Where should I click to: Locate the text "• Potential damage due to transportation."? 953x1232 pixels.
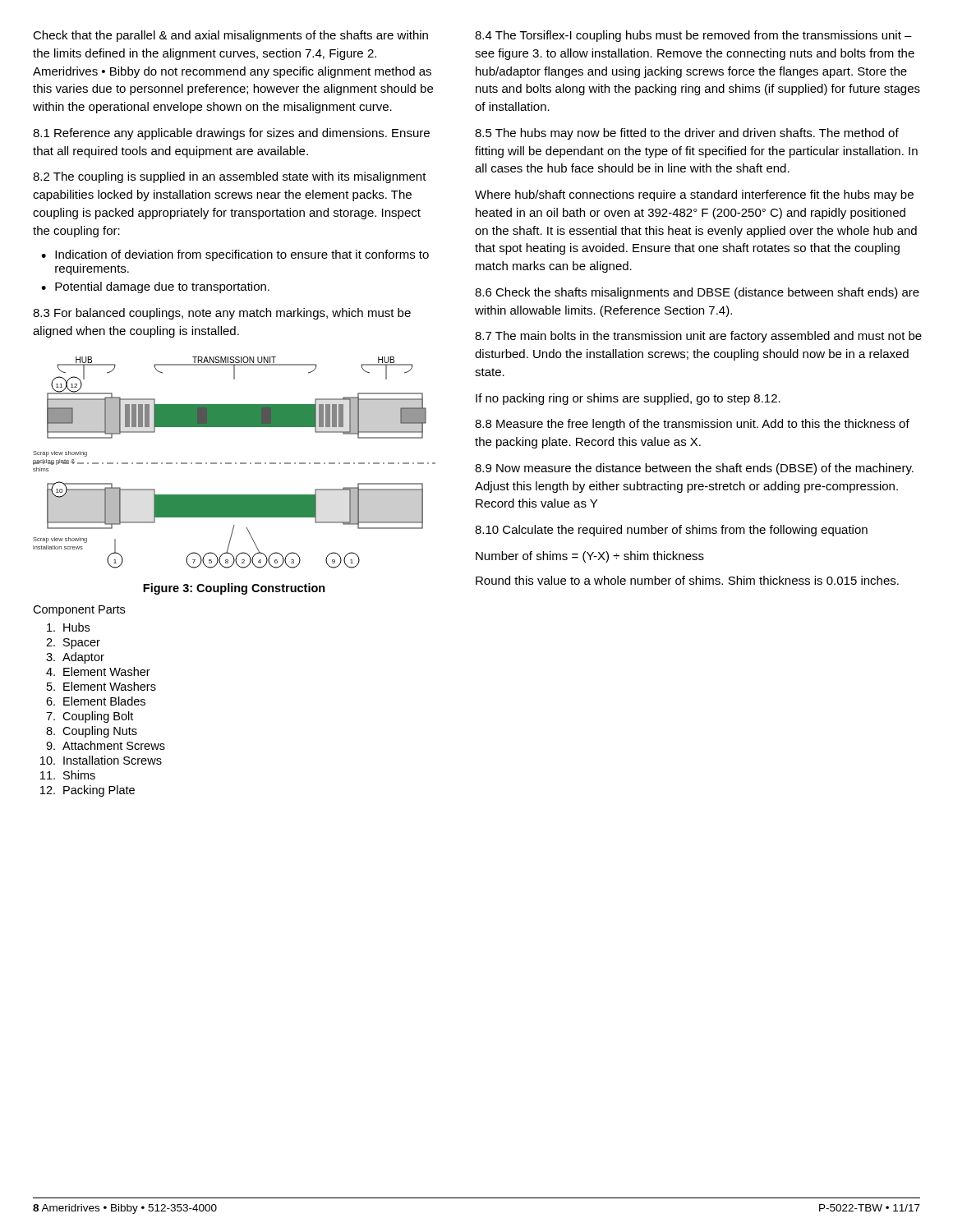[x=156, y=288]
